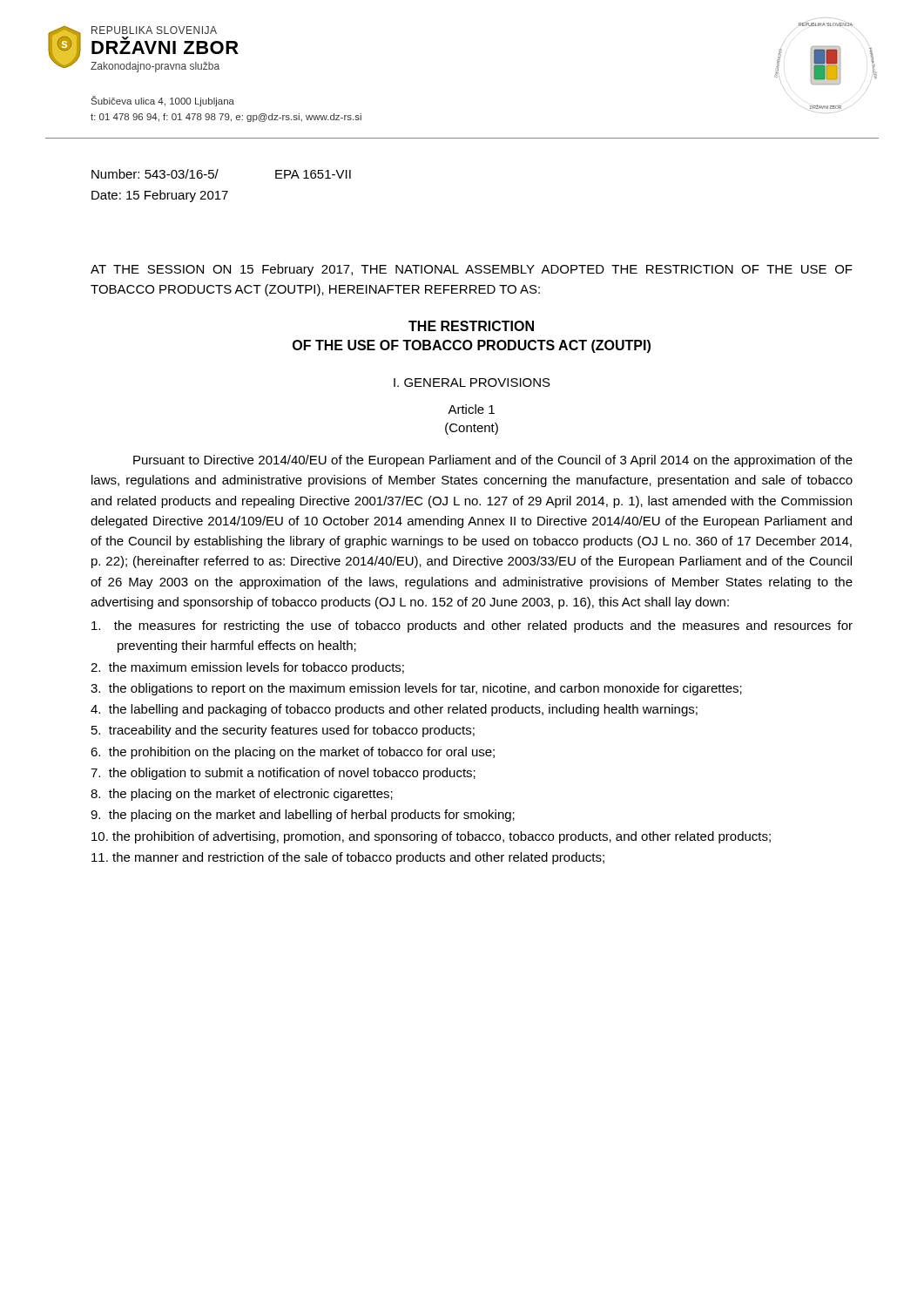This screenshot has height=1307, width=924.
Task: Find the illustration
Action: point(826,66)
